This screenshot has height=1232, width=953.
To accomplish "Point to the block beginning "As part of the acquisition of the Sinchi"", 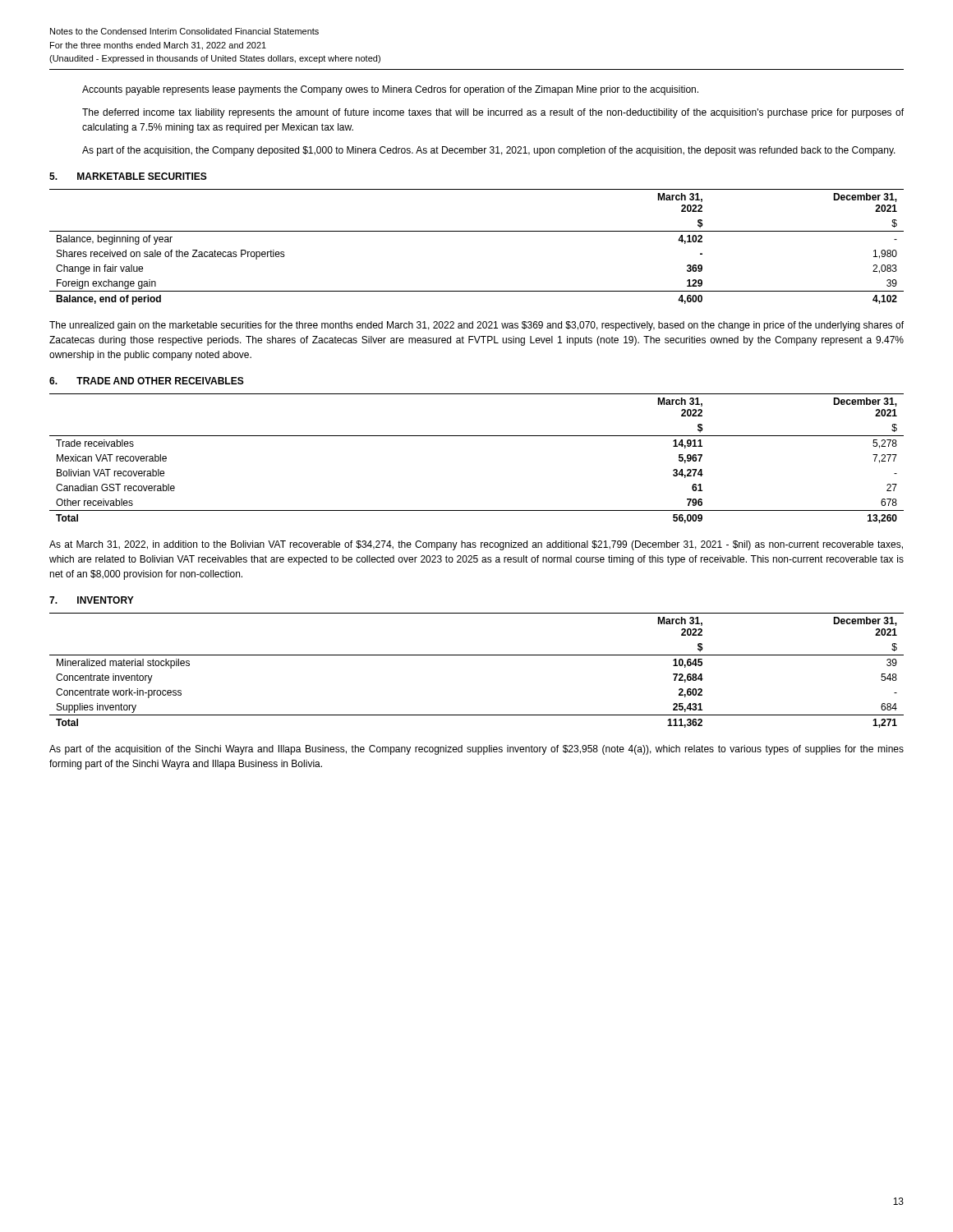I will (476, 756).
